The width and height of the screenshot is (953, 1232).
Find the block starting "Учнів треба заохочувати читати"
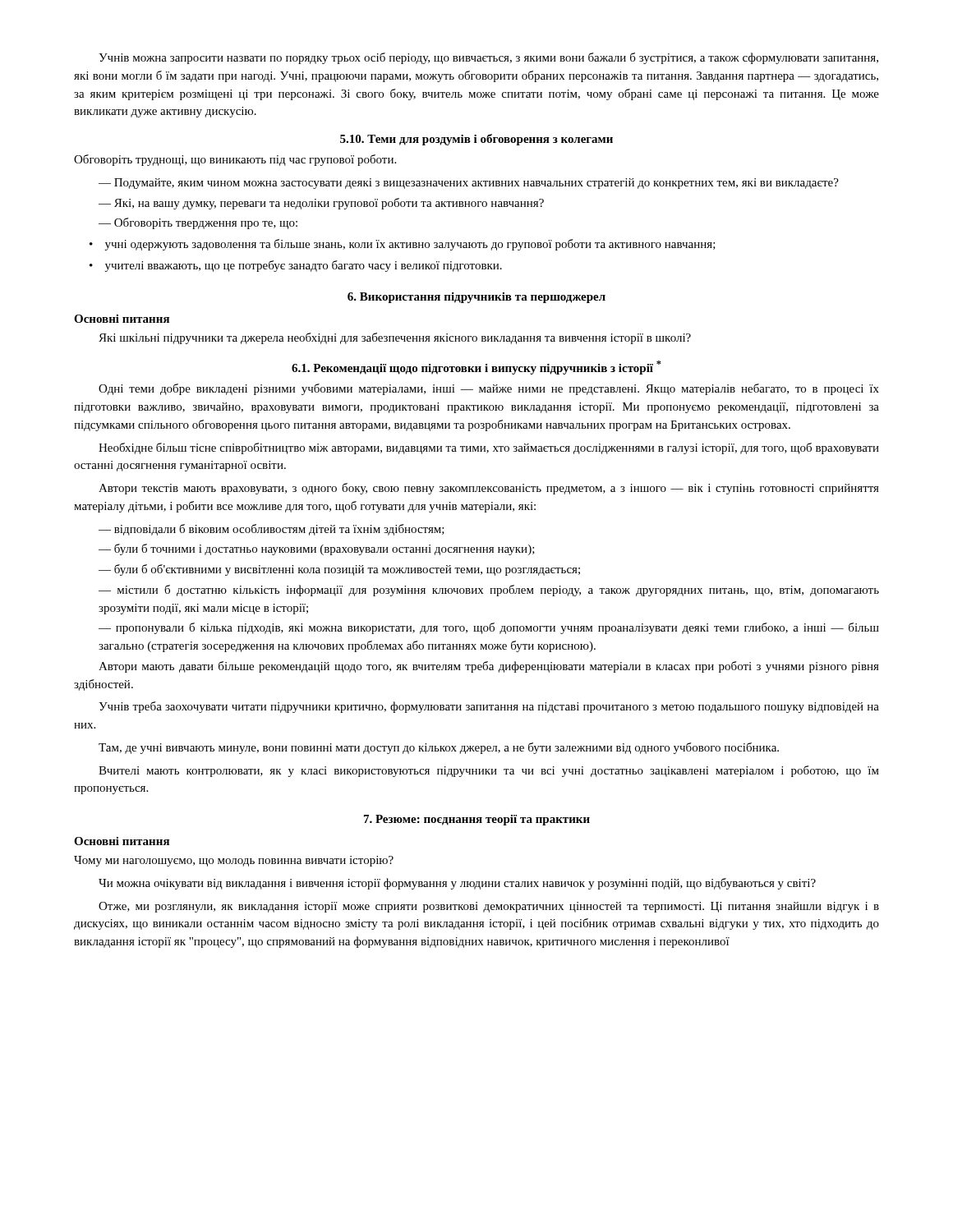tap(476, 716)
